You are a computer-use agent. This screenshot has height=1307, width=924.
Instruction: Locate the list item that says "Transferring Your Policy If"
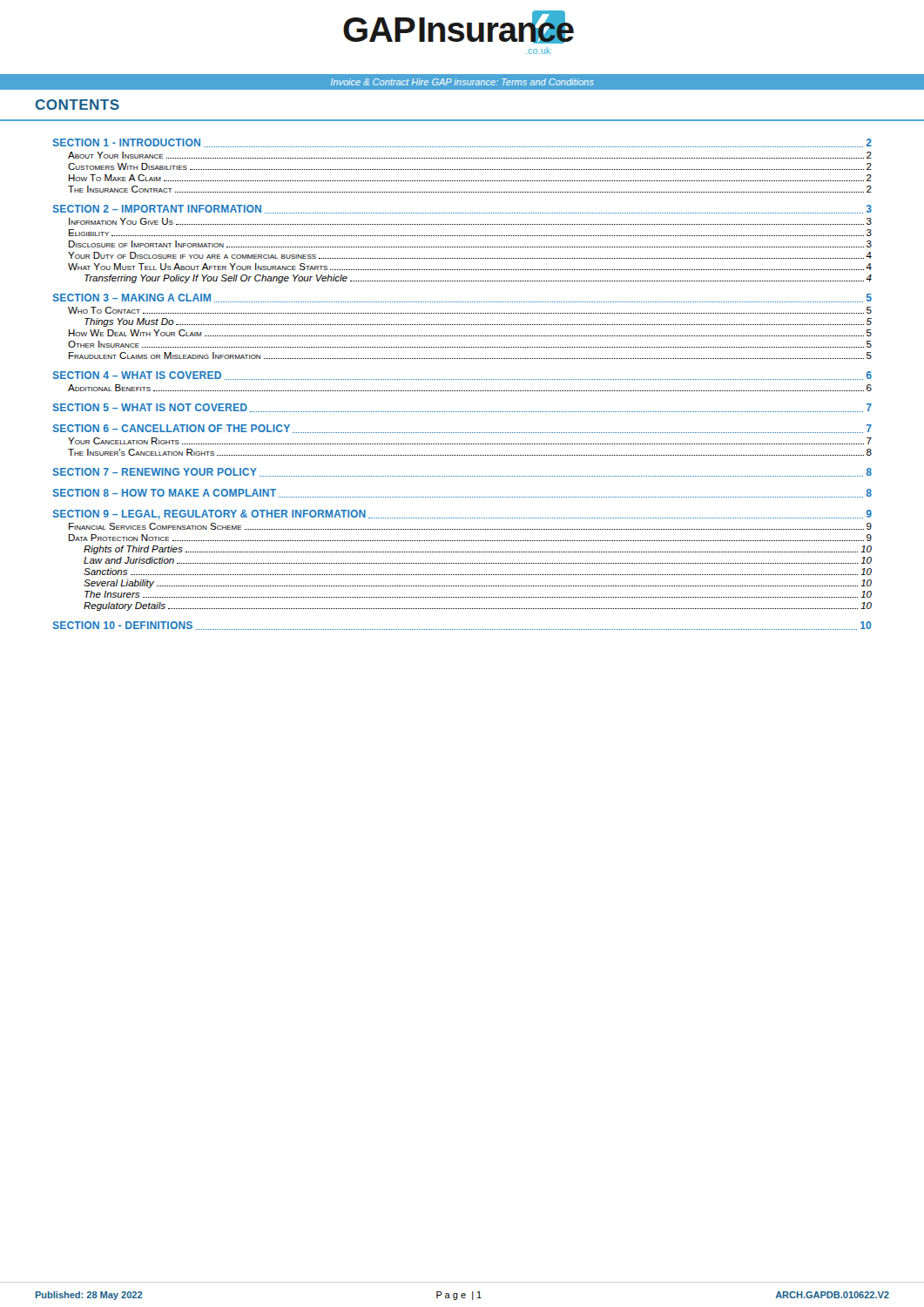coord(478,278)
